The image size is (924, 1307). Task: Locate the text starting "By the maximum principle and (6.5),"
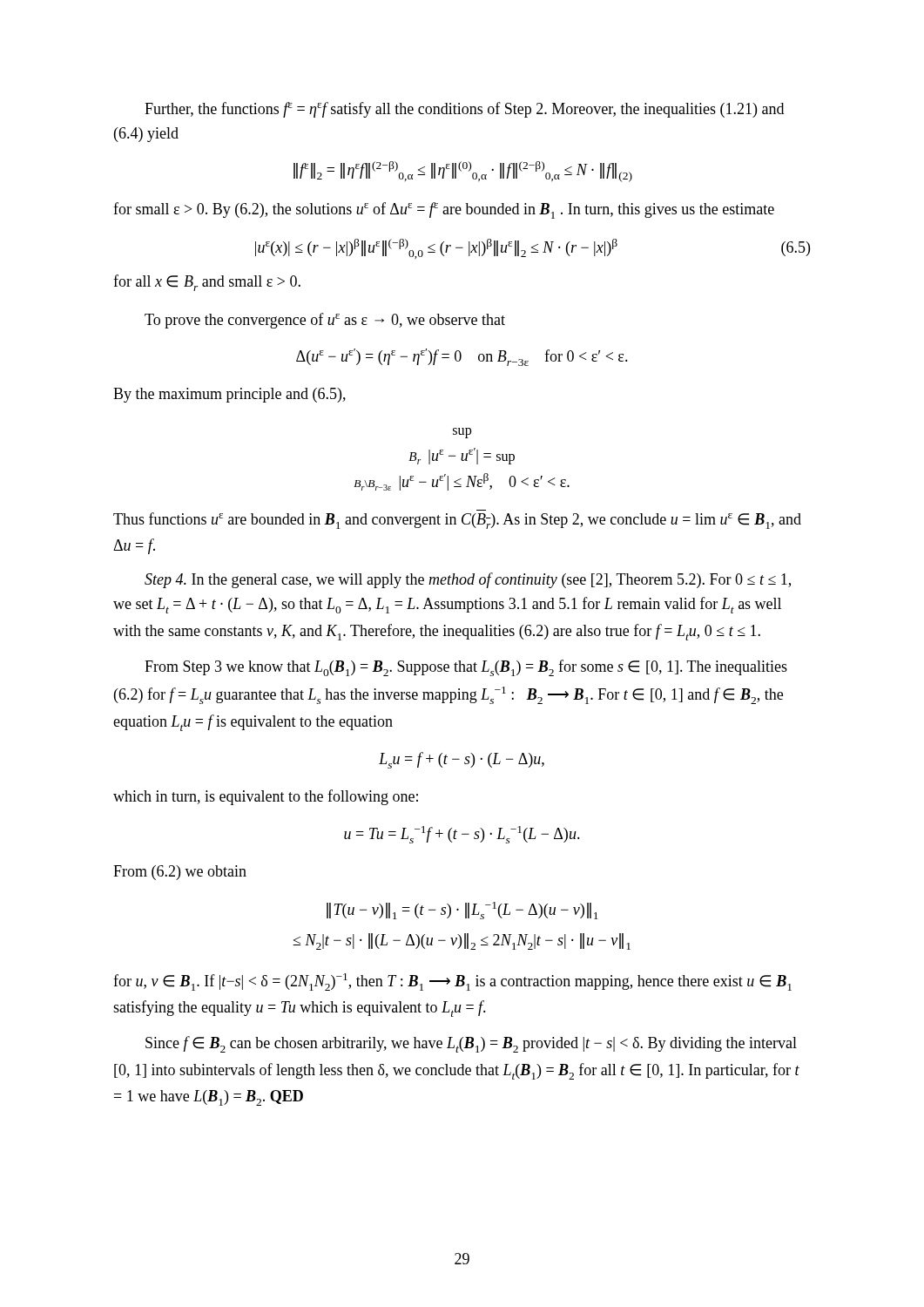pos(229,395)
